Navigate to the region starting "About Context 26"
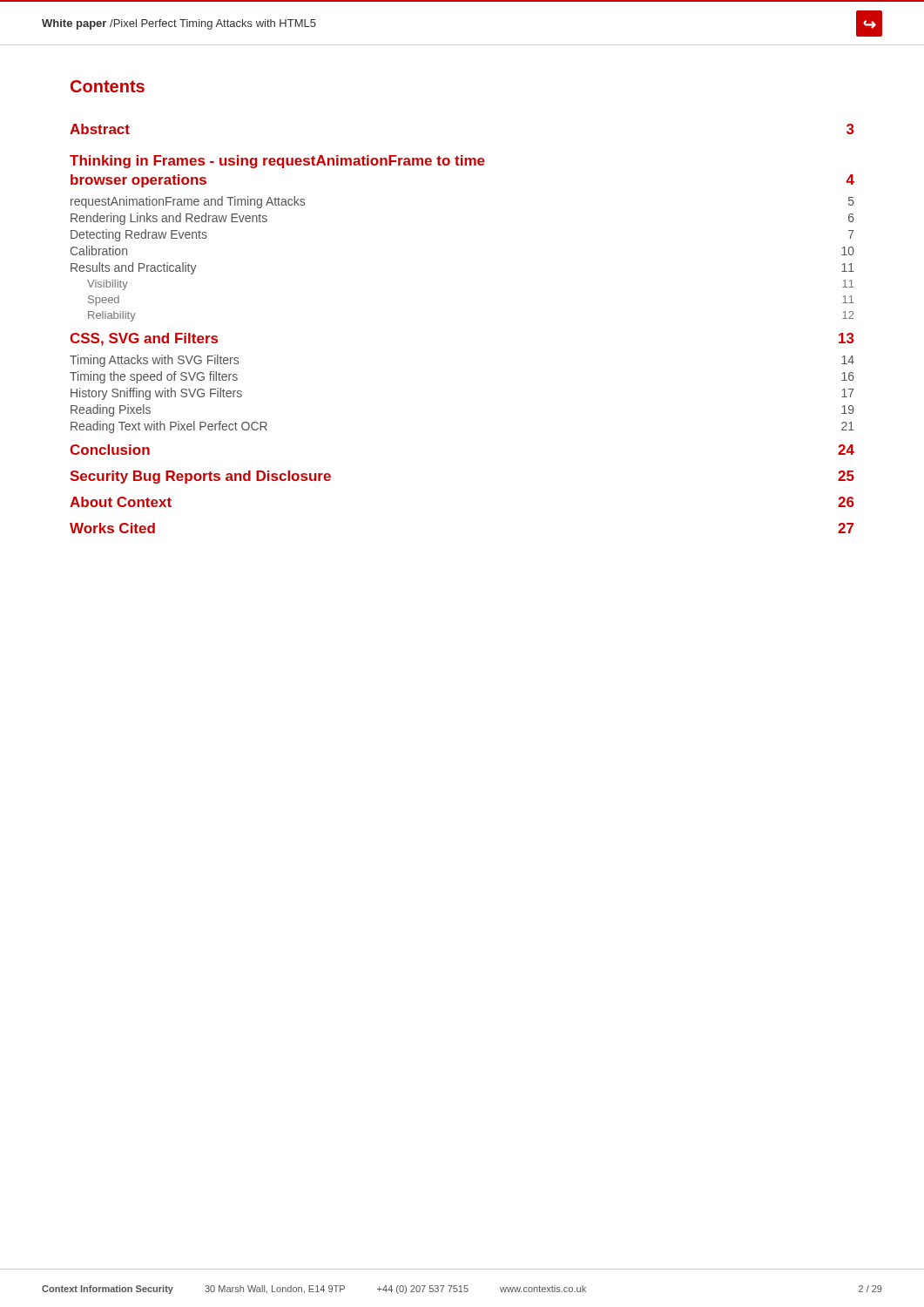 (x=119, y=501)
